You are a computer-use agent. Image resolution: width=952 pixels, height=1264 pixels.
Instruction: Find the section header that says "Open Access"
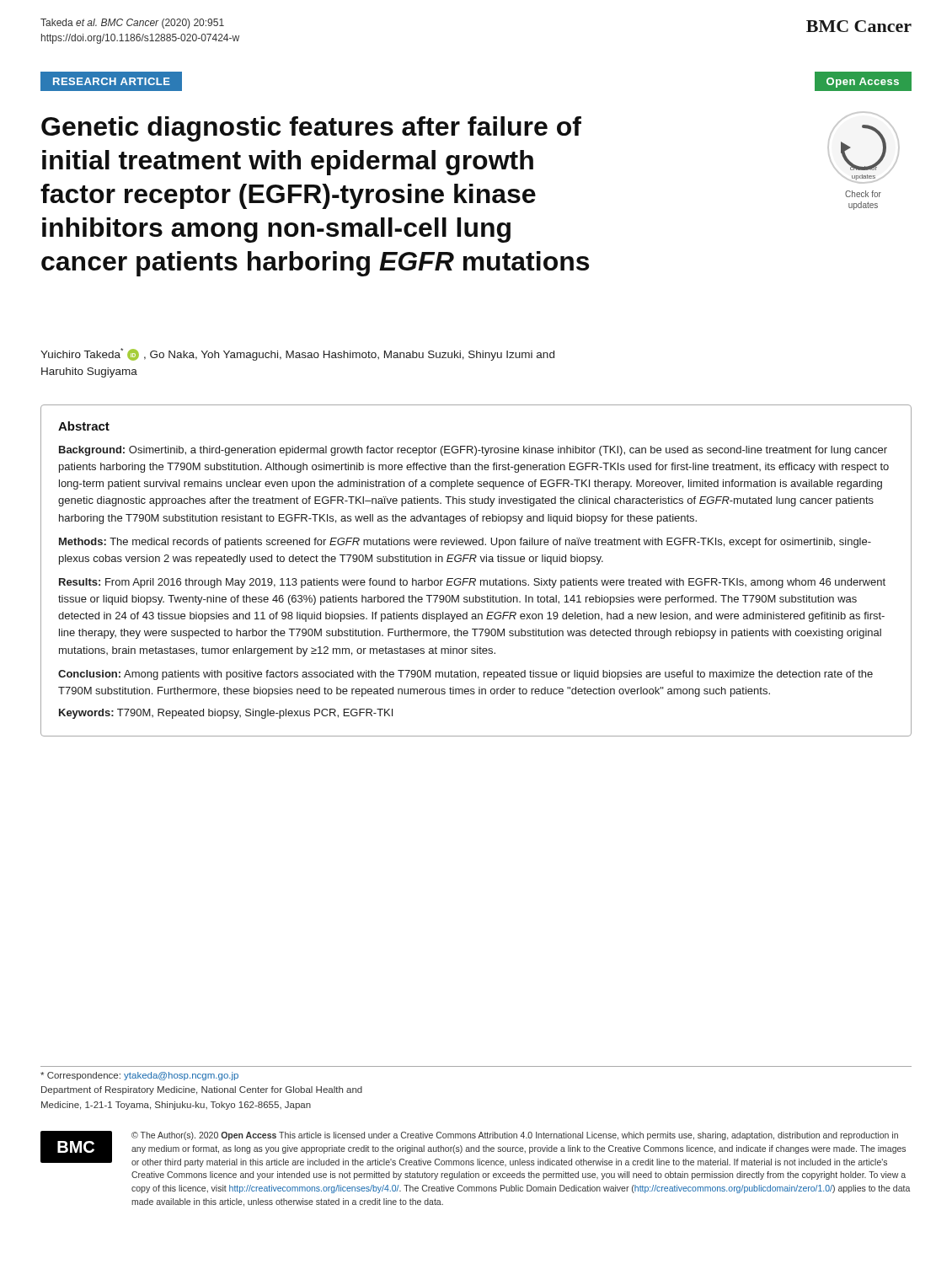coord(863,81)
